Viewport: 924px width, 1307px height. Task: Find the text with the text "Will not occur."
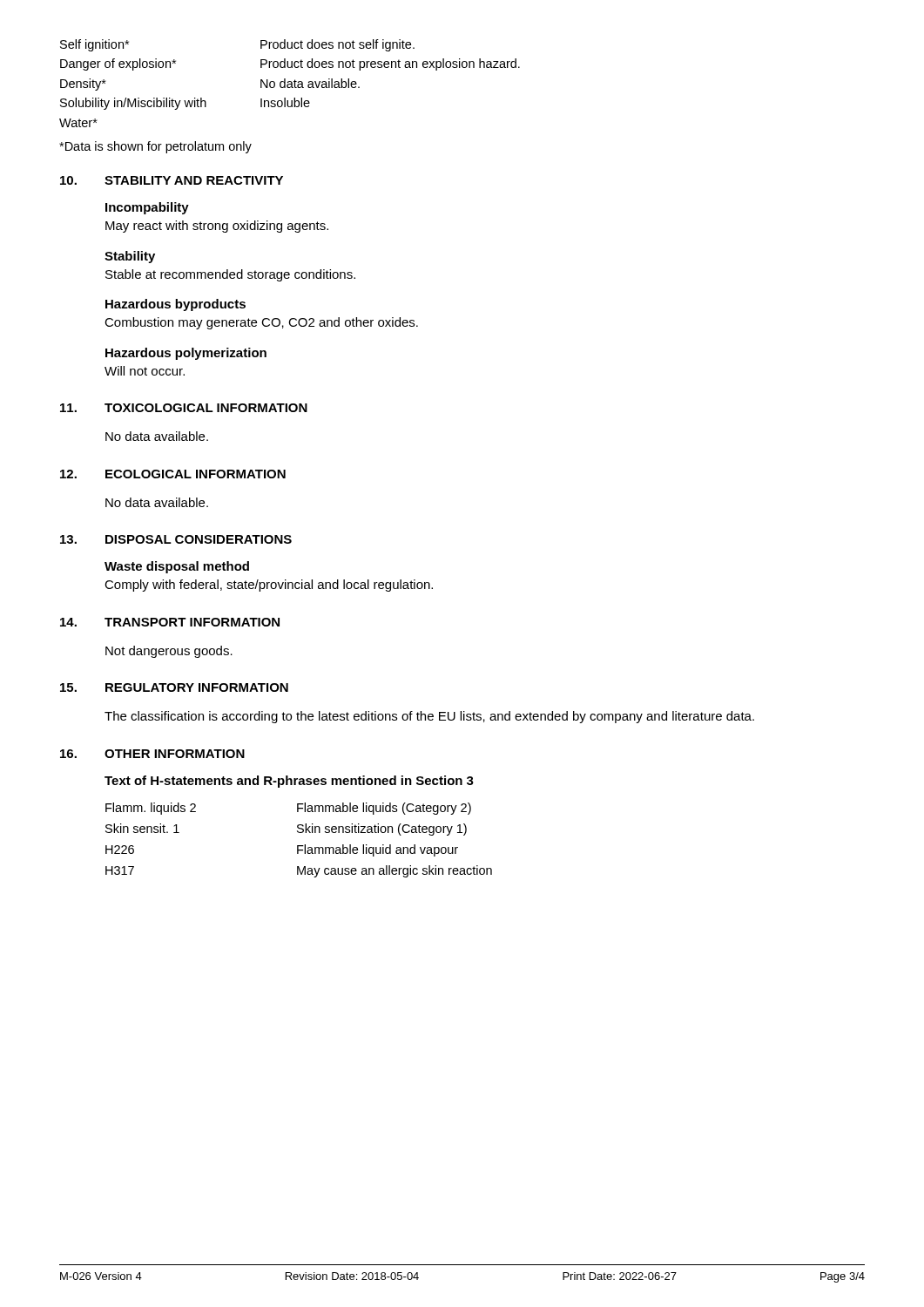[145, 371]
